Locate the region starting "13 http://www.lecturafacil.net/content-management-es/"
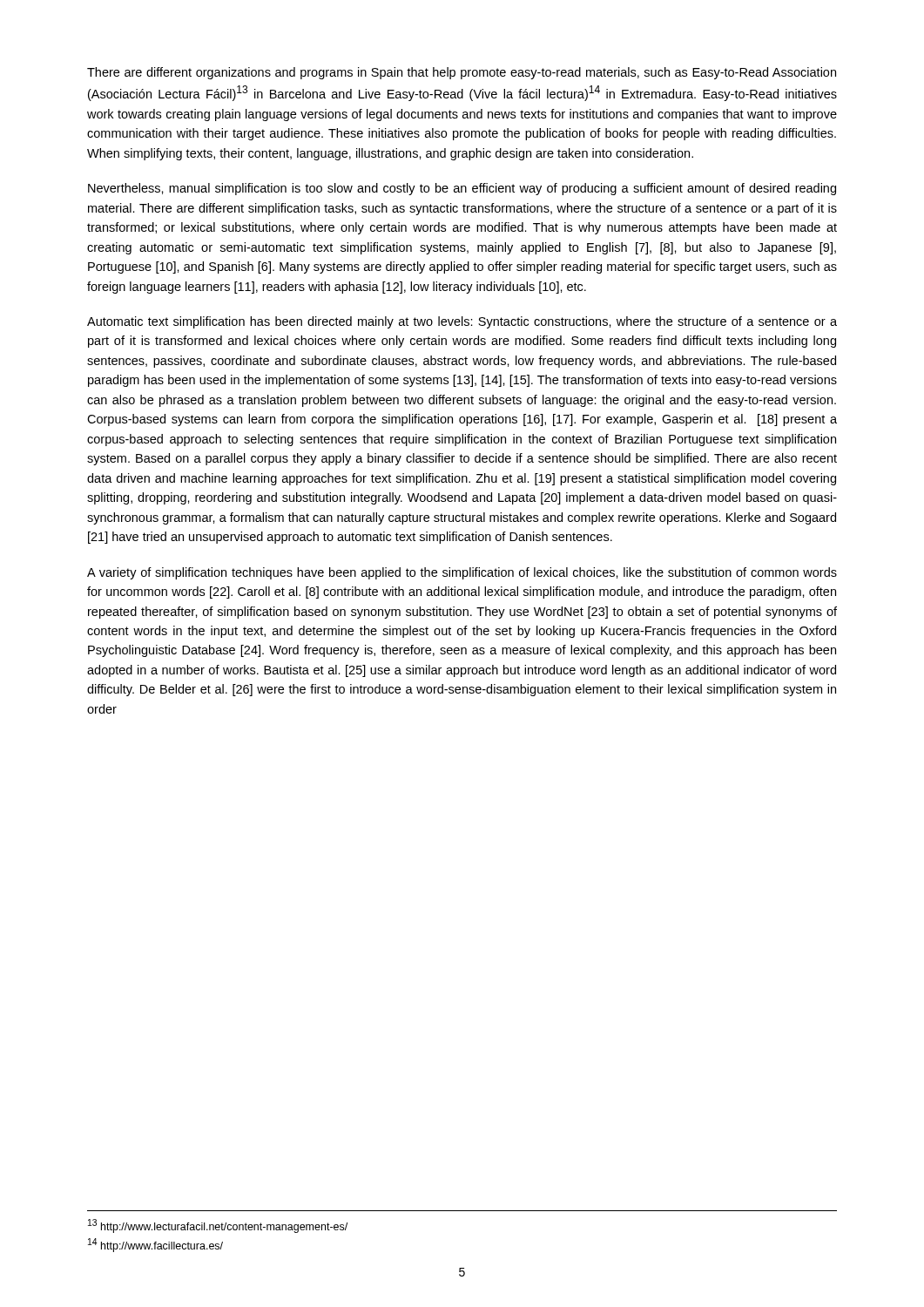 click(217, 1226)
